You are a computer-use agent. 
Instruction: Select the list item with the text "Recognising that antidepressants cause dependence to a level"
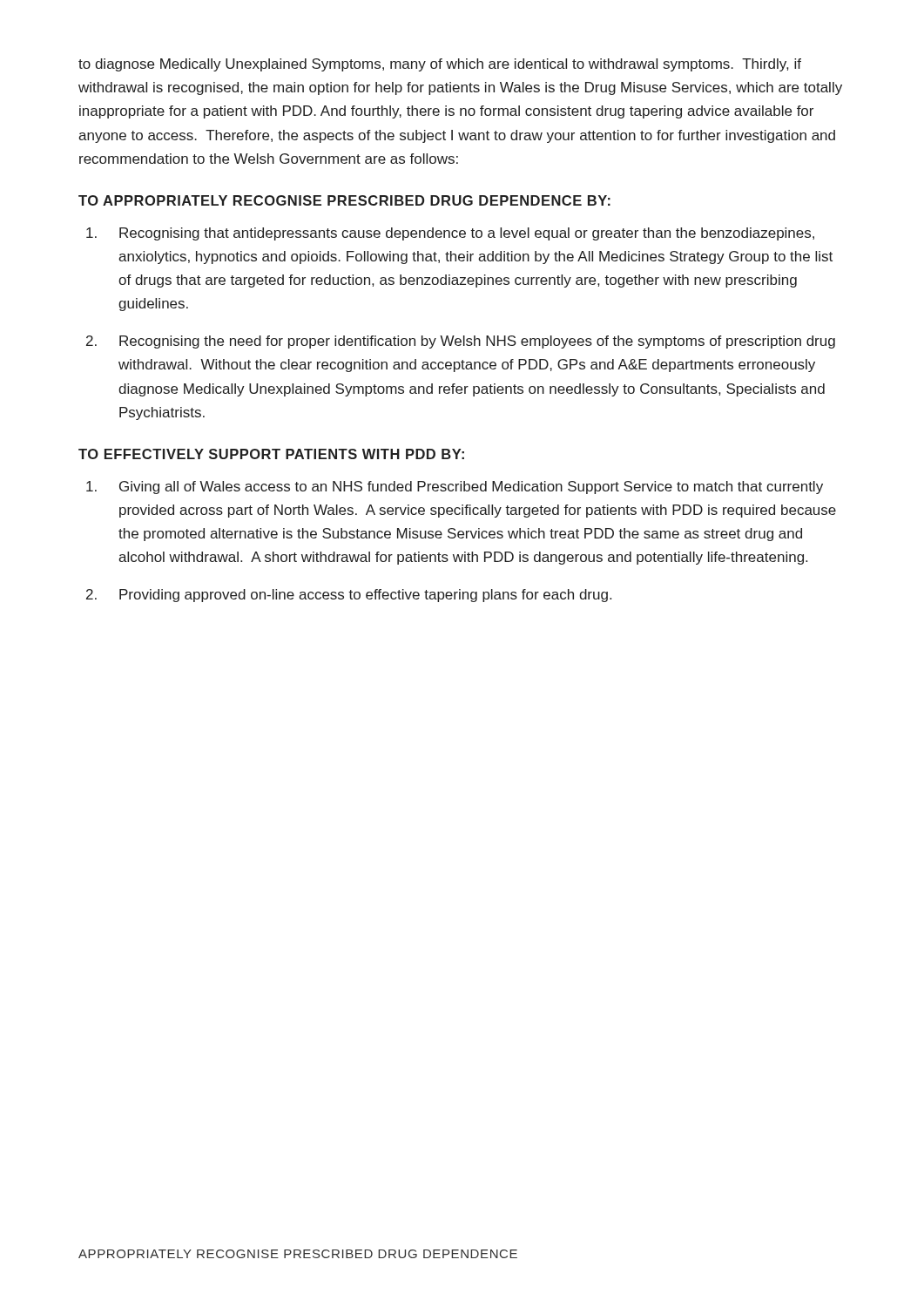462,268
